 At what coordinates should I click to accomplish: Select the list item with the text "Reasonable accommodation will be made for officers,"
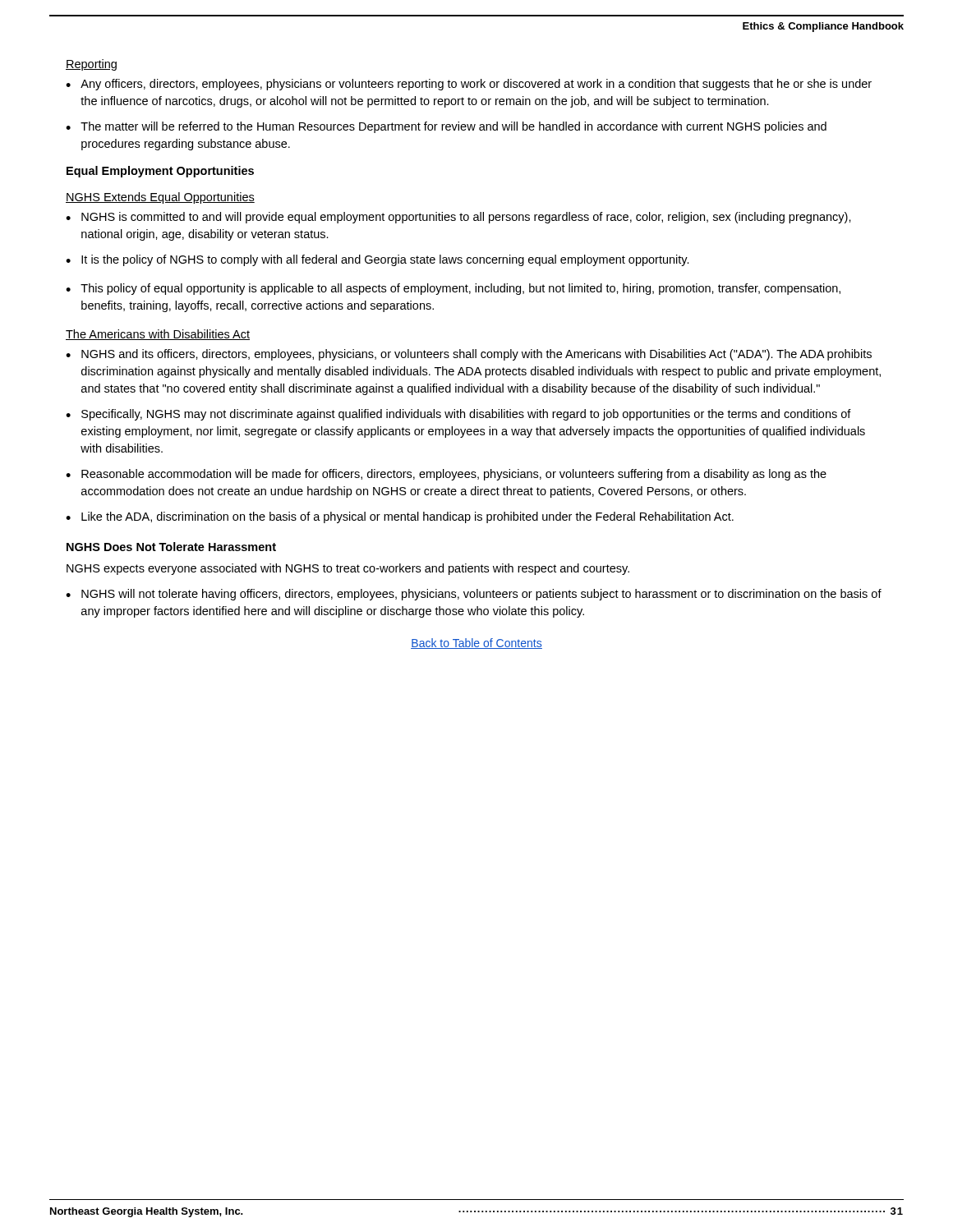[484, 483]
